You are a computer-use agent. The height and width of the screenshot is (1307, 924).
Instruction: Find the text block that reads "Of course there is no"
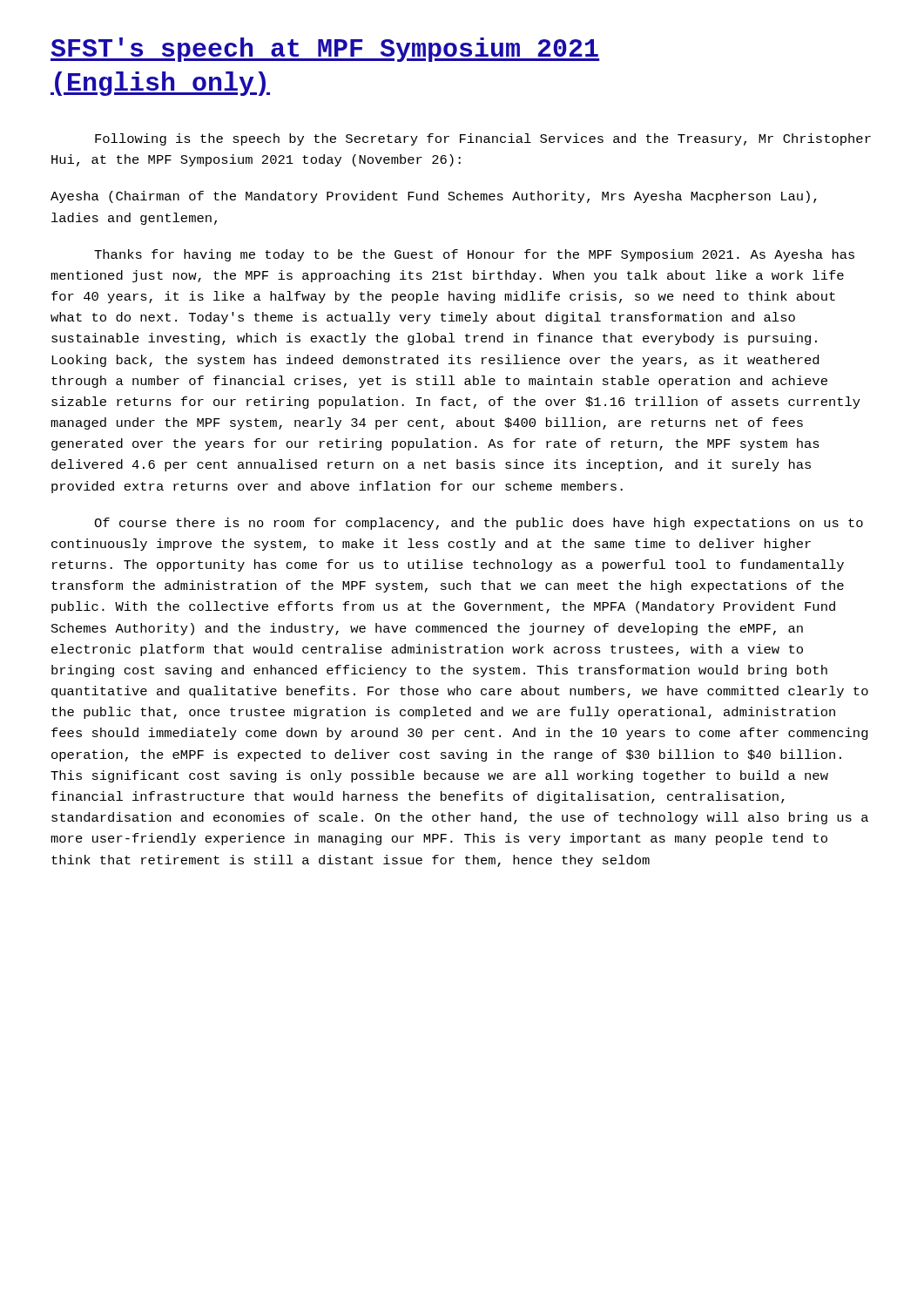pyautogui.click(x=460, y=692)
